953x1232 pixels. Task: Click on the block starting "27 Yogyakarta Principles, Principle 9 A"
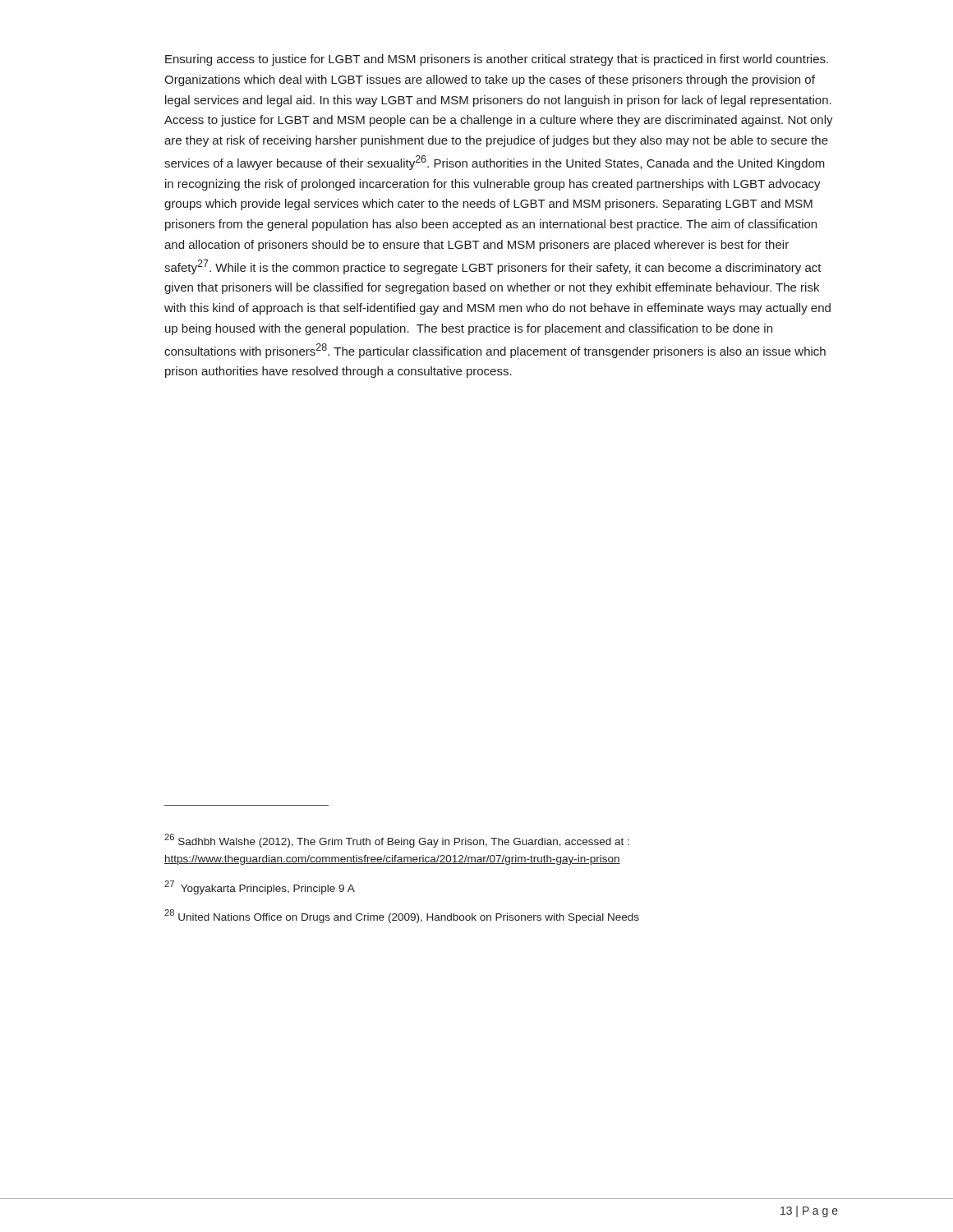click(x=259, y=886)
